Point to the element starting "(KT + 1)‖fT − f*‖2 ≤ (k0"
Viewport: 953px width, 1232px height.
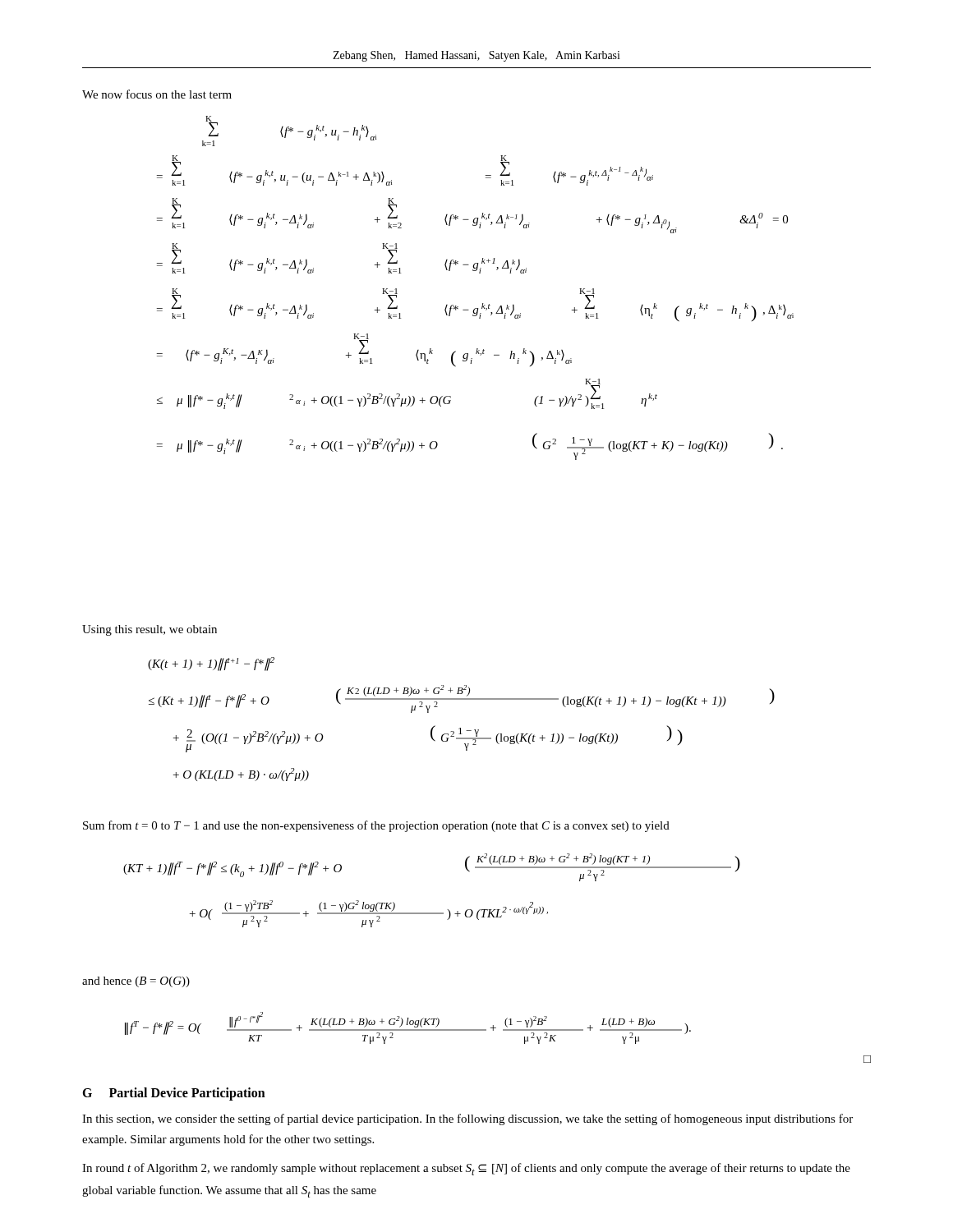click(x=493, y=905)
